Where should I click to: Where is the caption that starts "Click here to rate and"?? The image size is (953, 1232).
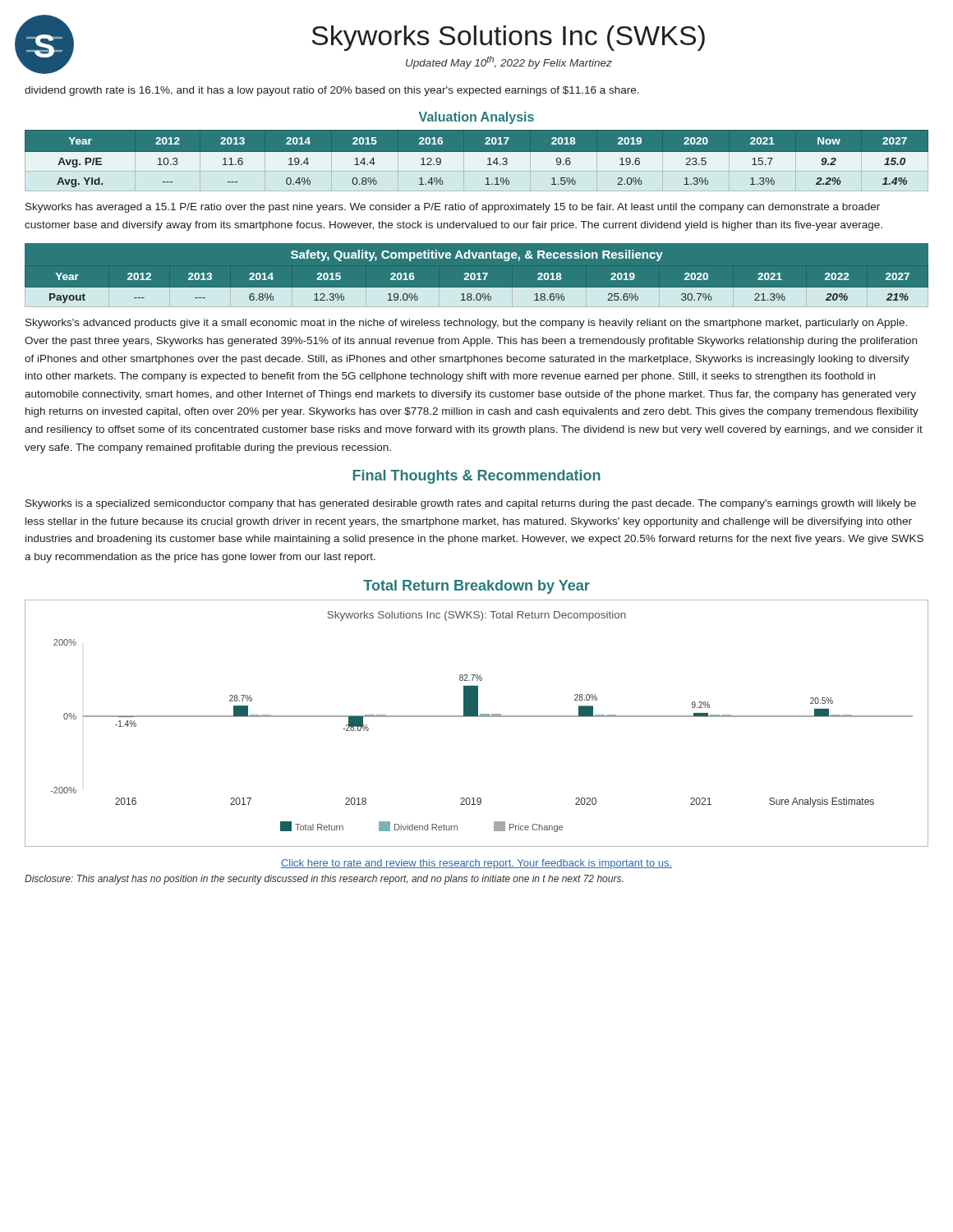(476, 862)
